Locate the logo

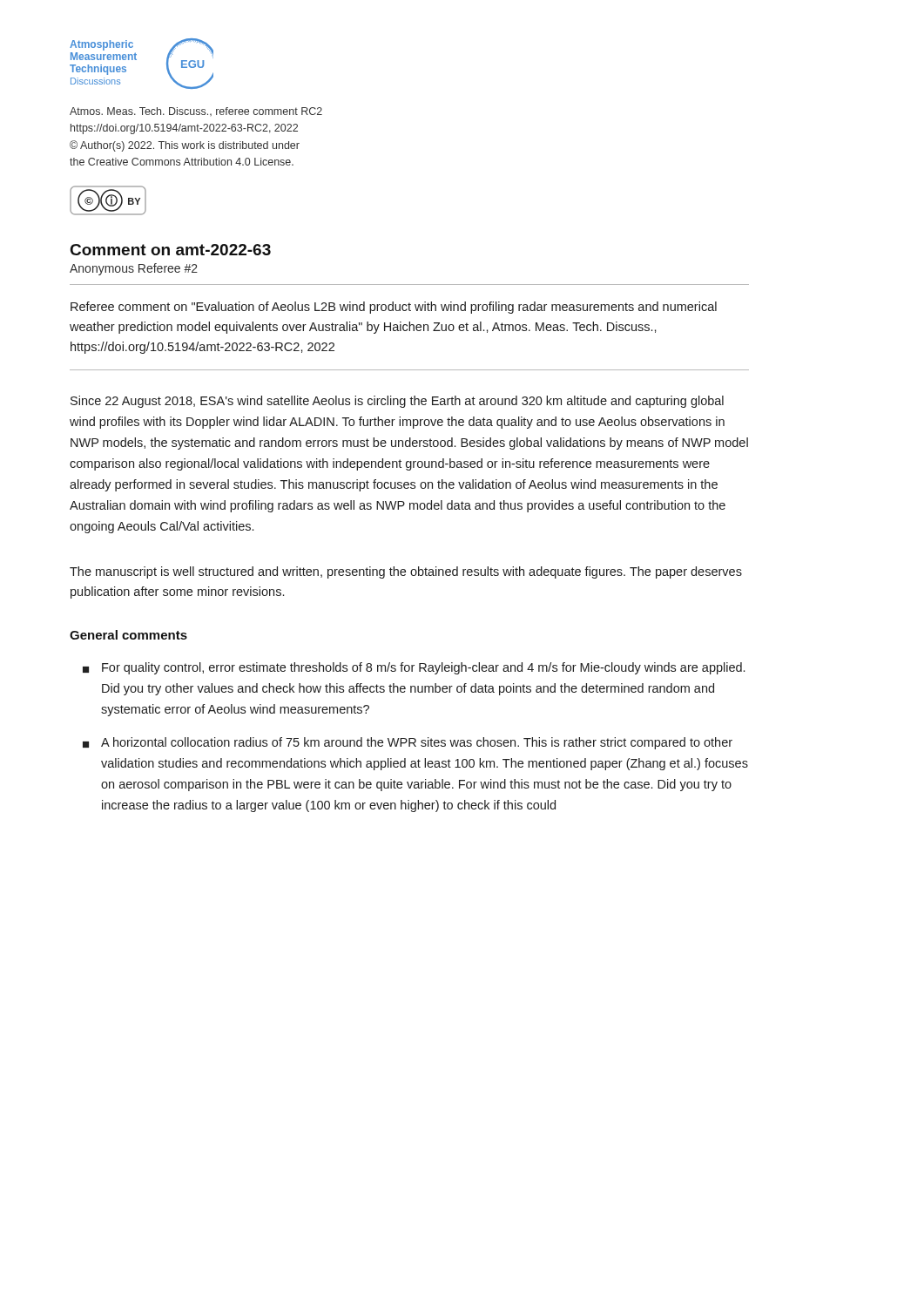point(409,201)
